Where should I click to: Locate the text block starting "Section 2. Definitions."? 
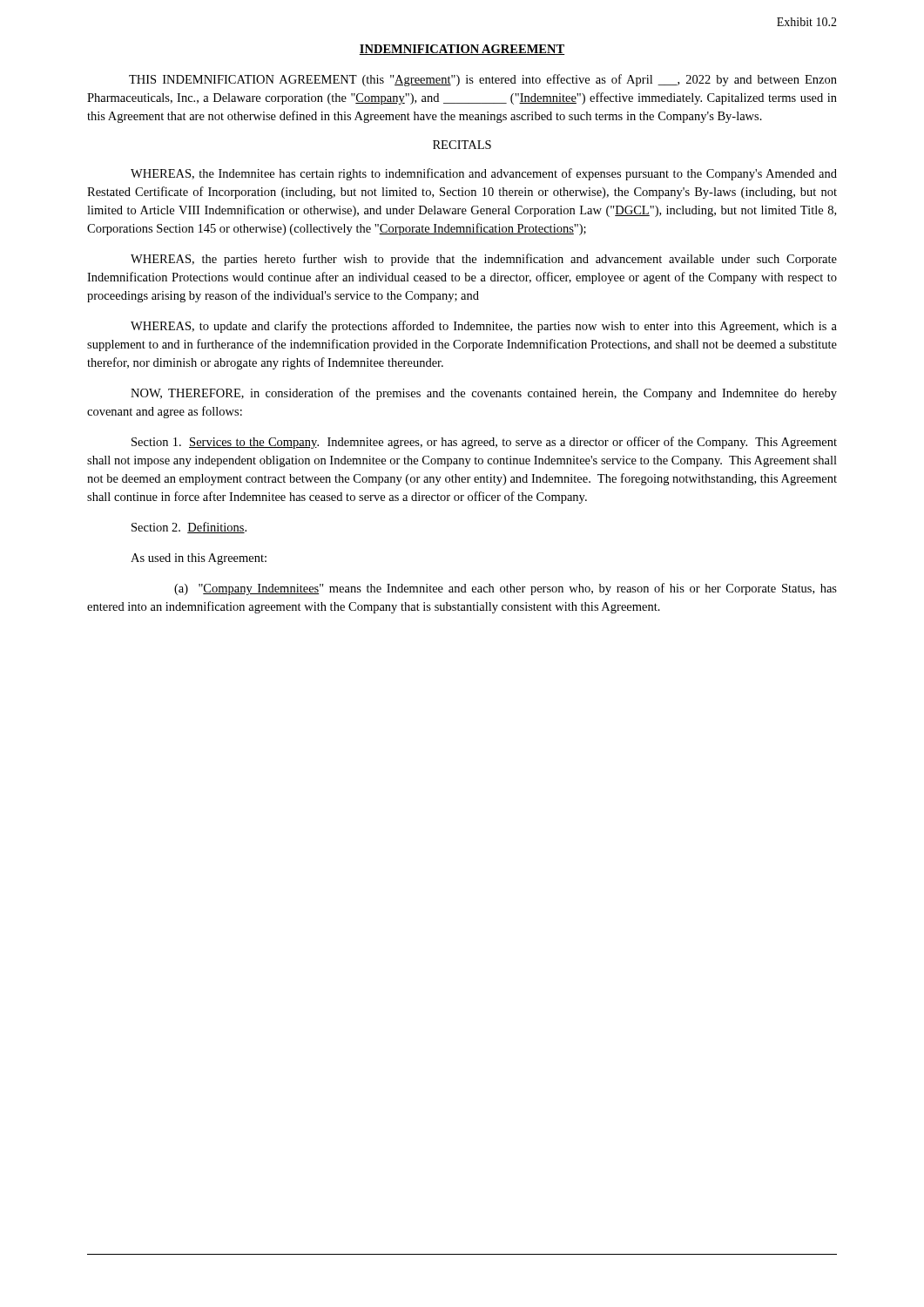(189, 527)
